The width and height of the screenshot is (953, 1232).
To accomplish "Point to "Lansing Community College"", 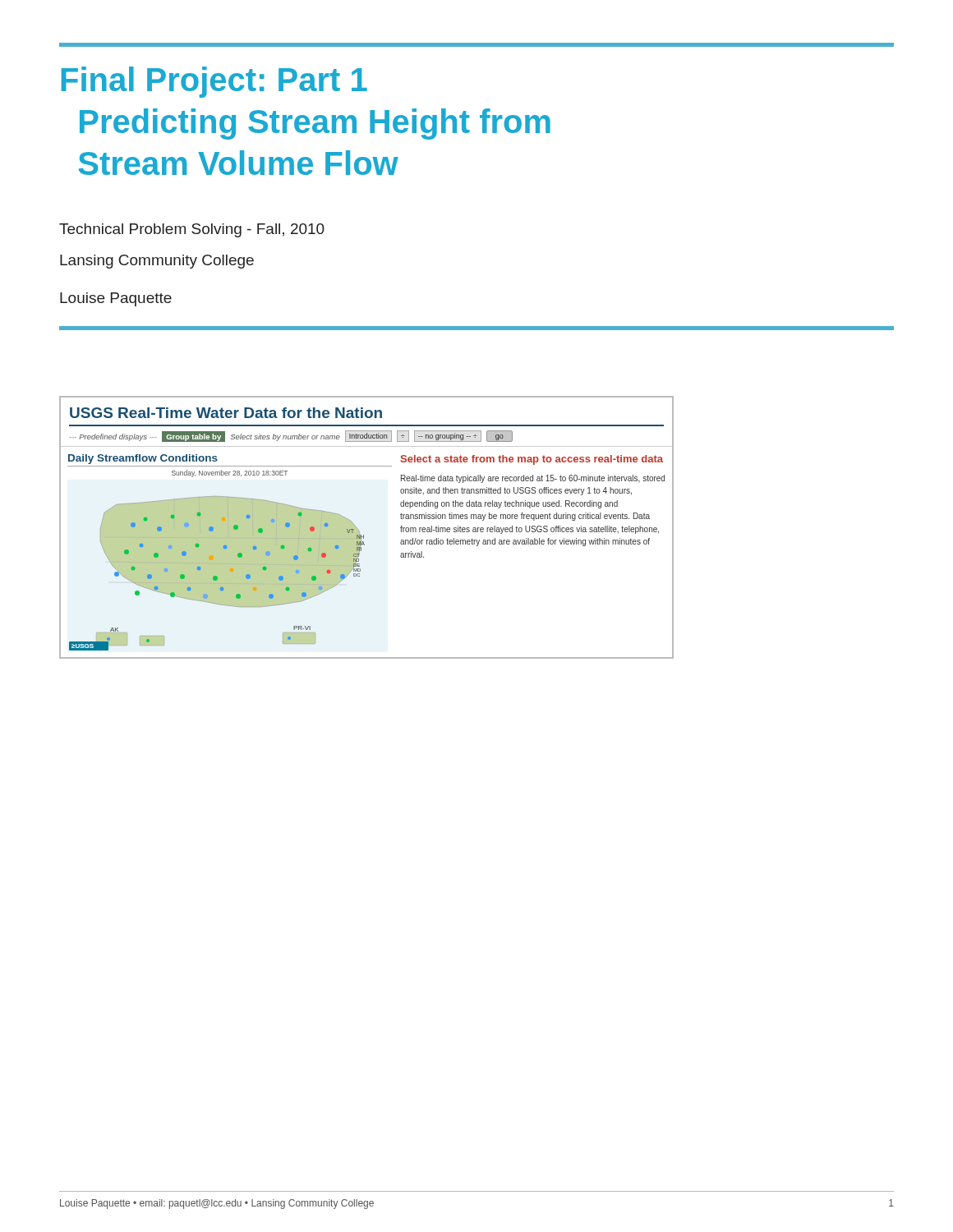I will coord(157,260).
